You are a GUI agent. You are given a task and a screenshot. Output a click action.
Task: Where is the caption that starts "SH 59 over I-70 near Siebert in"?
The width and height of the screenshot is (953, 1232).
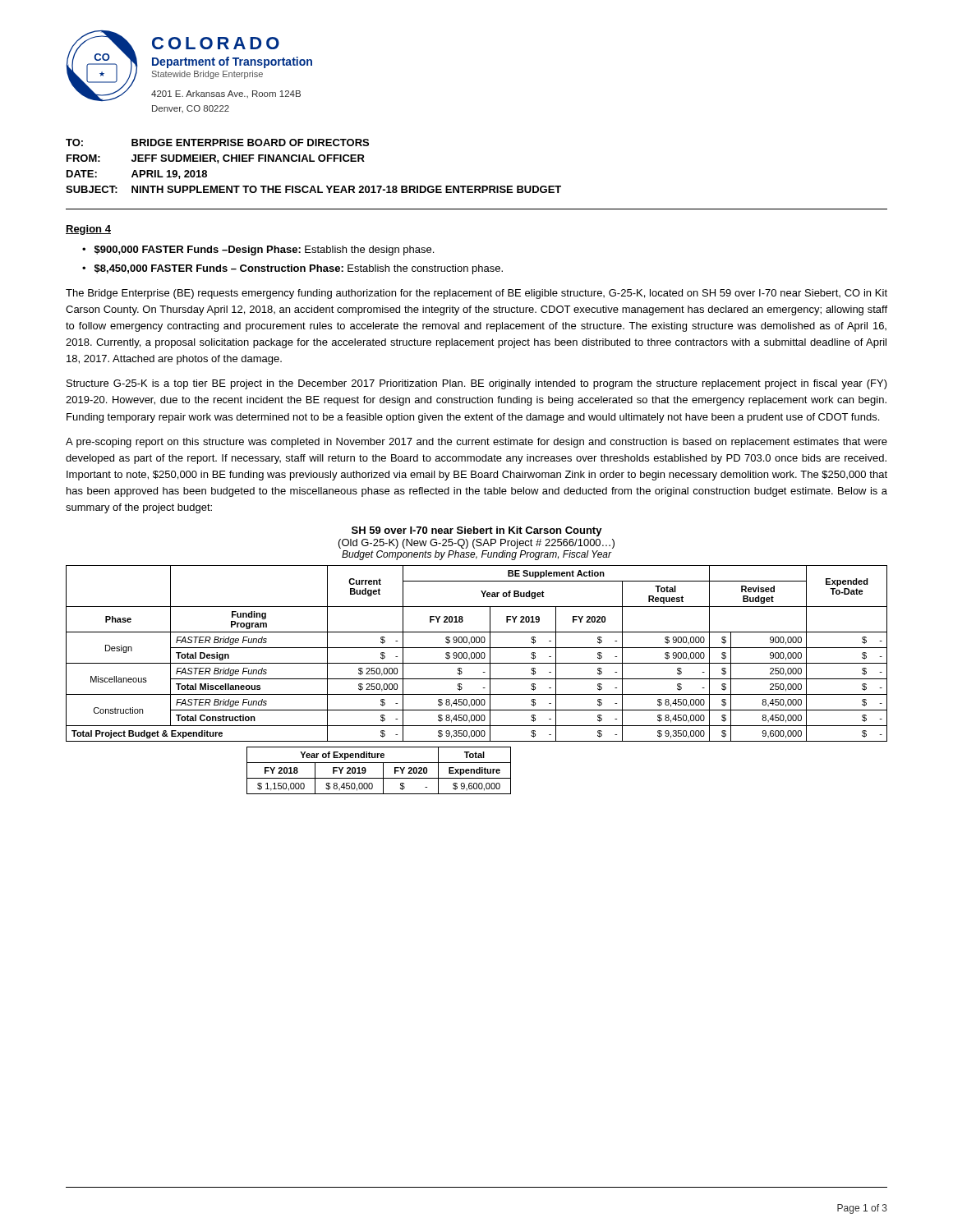pyautogui.click(x=476, y=542)
